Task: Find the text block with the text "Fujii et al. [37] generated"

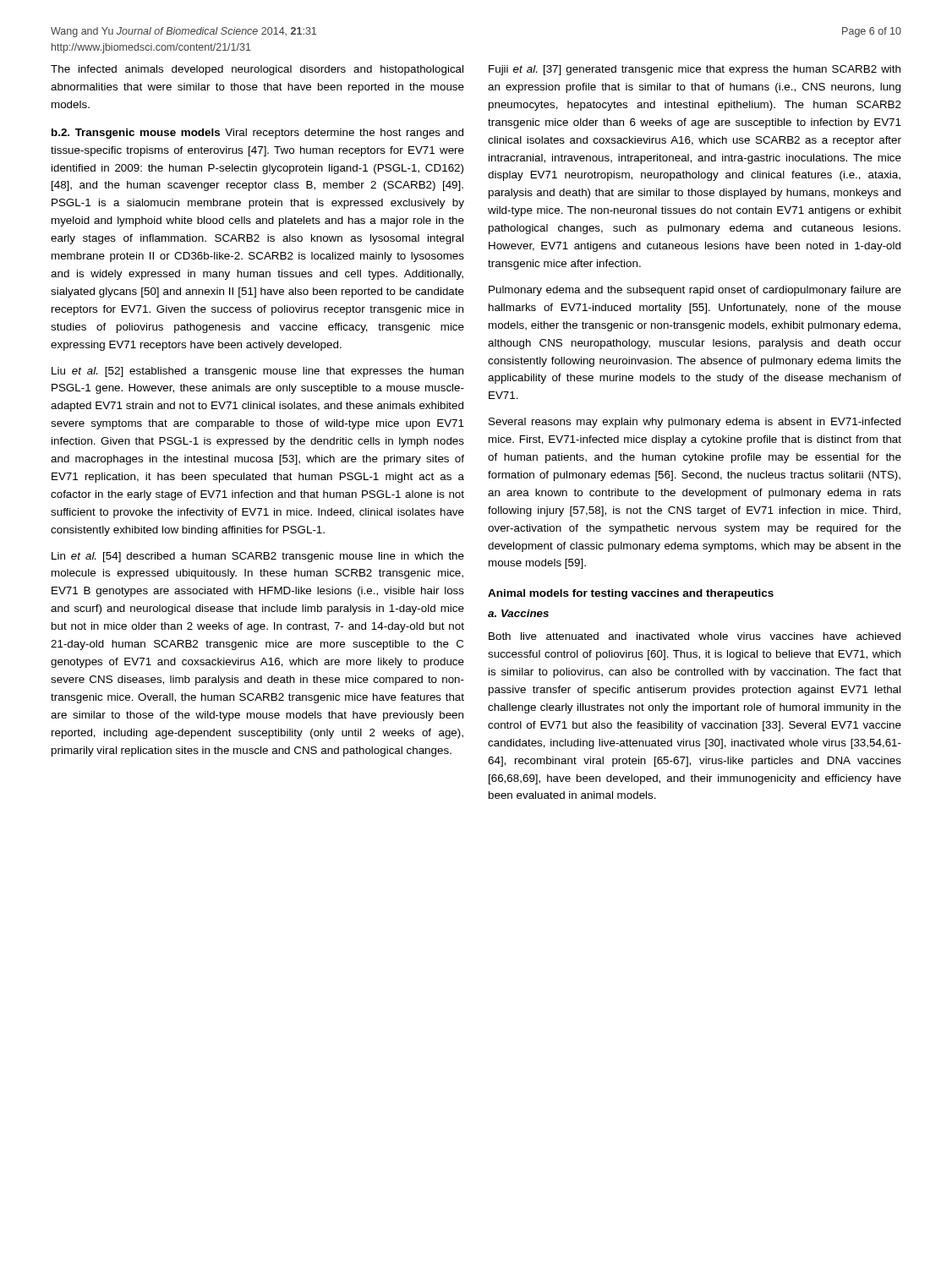Action: click(x=695, y=167)
